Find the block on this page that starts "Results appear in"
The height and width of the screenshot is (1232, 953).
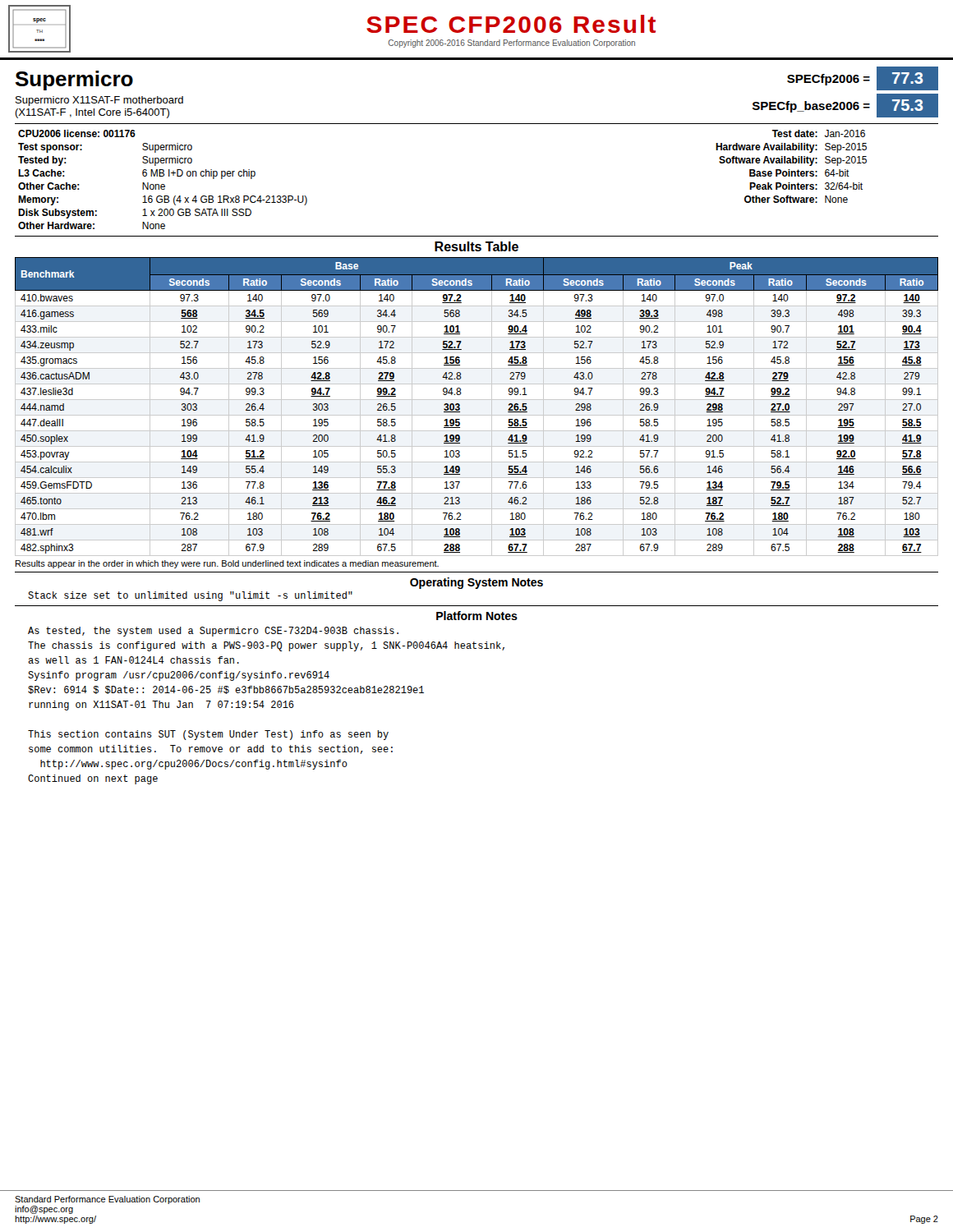pyautogui.click(x=227, y=563)
